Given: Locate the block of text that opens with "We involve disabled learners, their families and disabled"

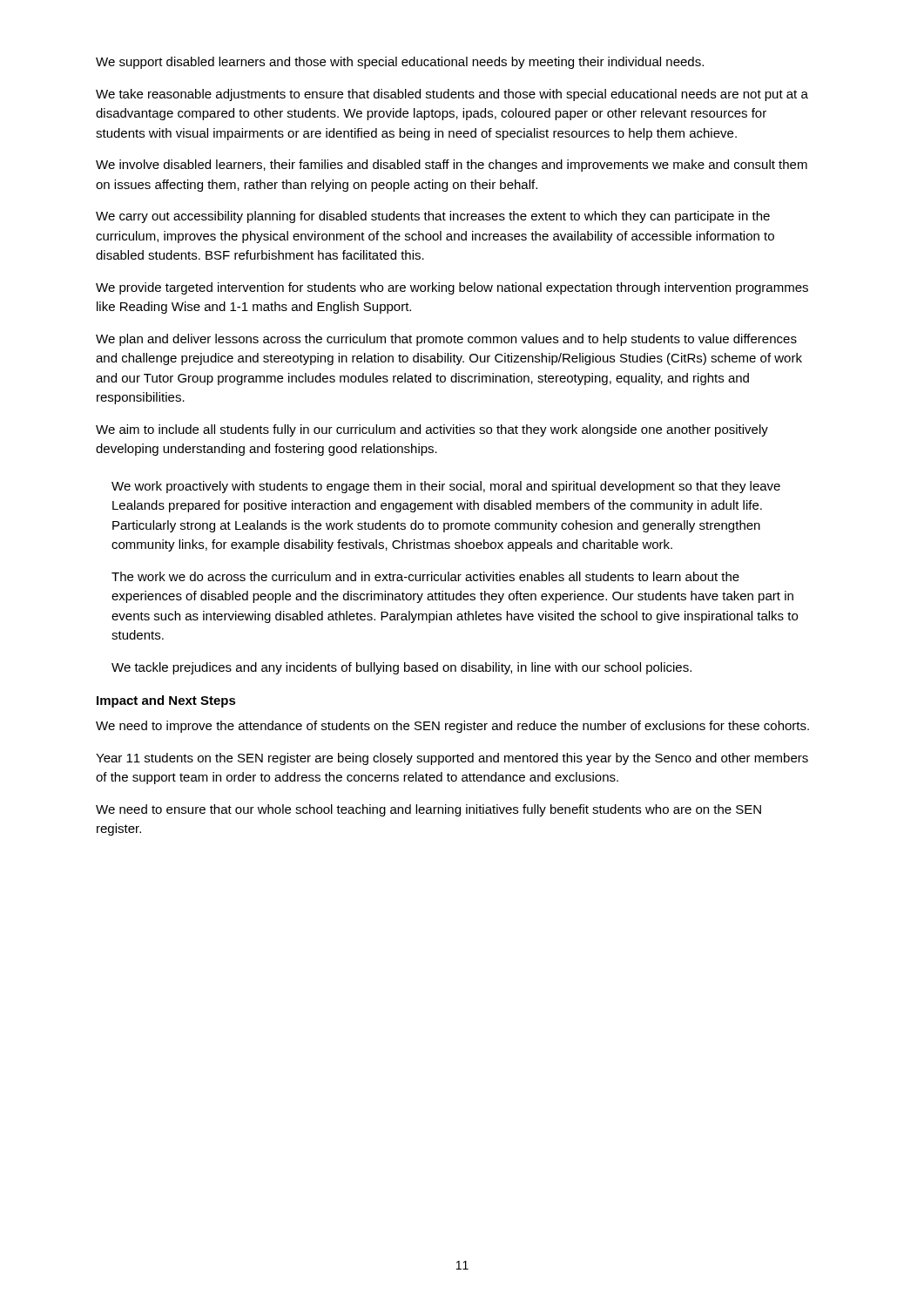Looking at the screenshot, I should pyautogui.click(x=452, y=174).
